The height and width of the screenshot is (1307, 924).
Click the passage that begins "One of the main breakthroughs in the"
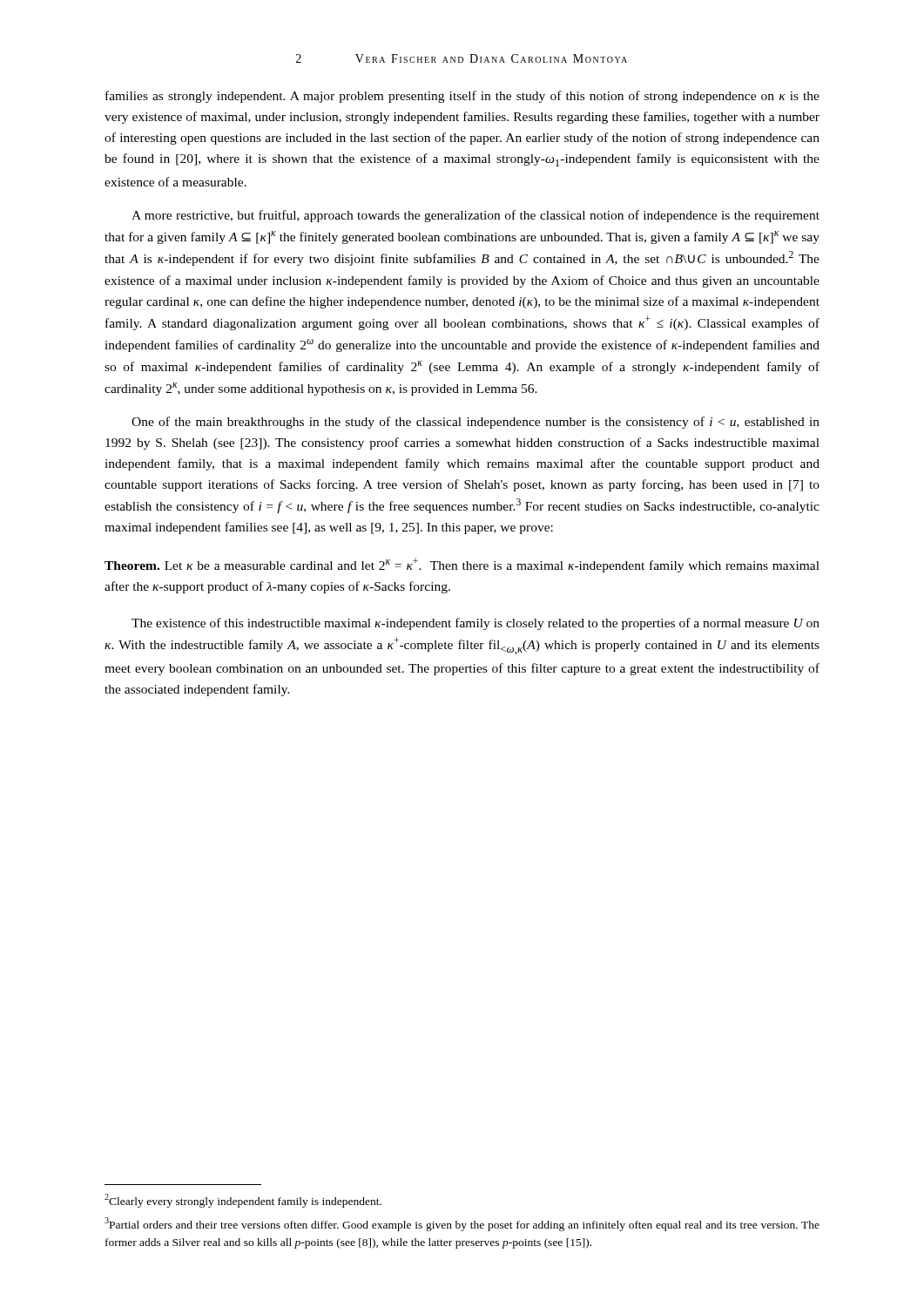tap(462, 475)
